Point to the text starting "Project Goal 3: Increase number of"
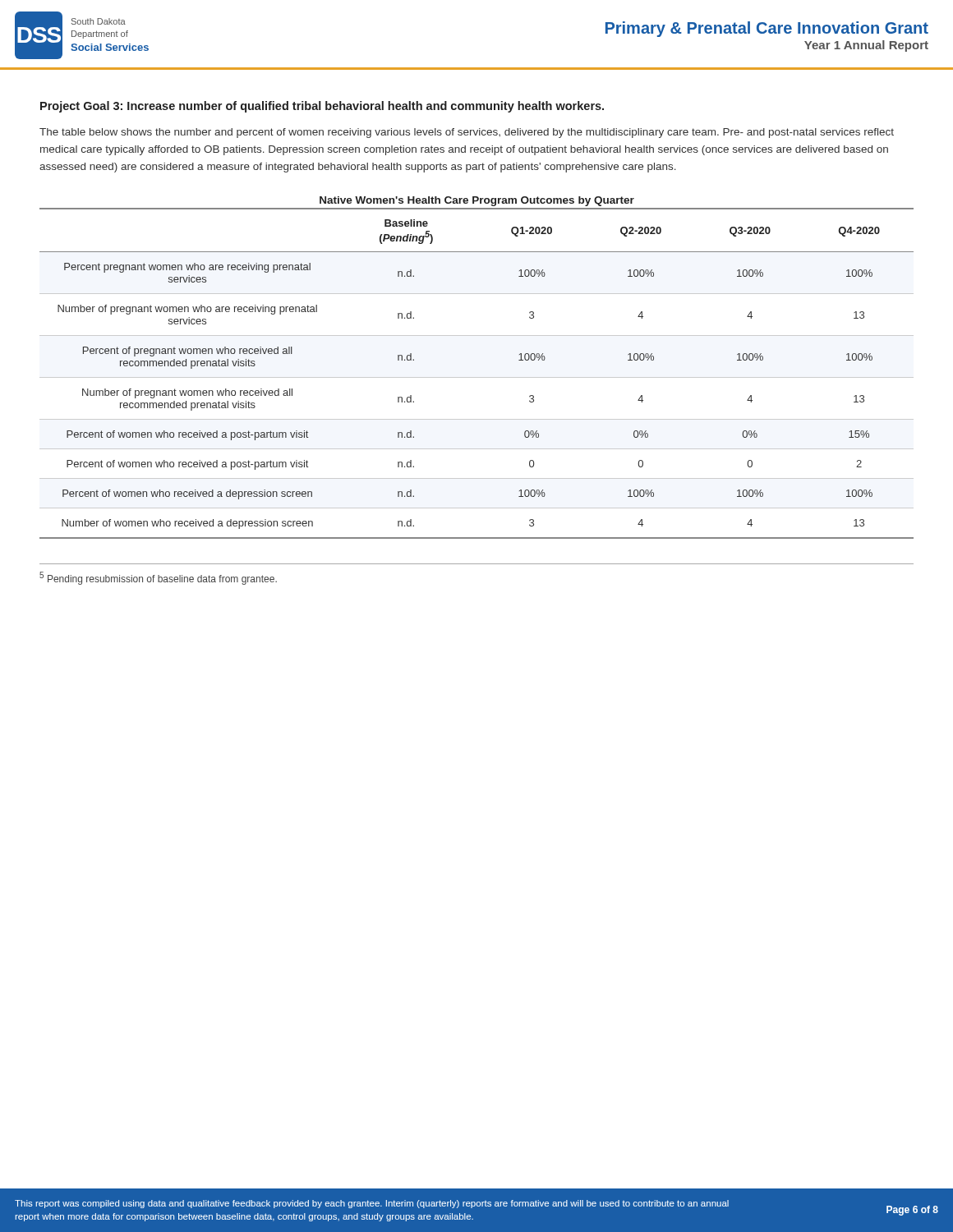The height and width of the screenshot is (1232, 953). point(322,106)
